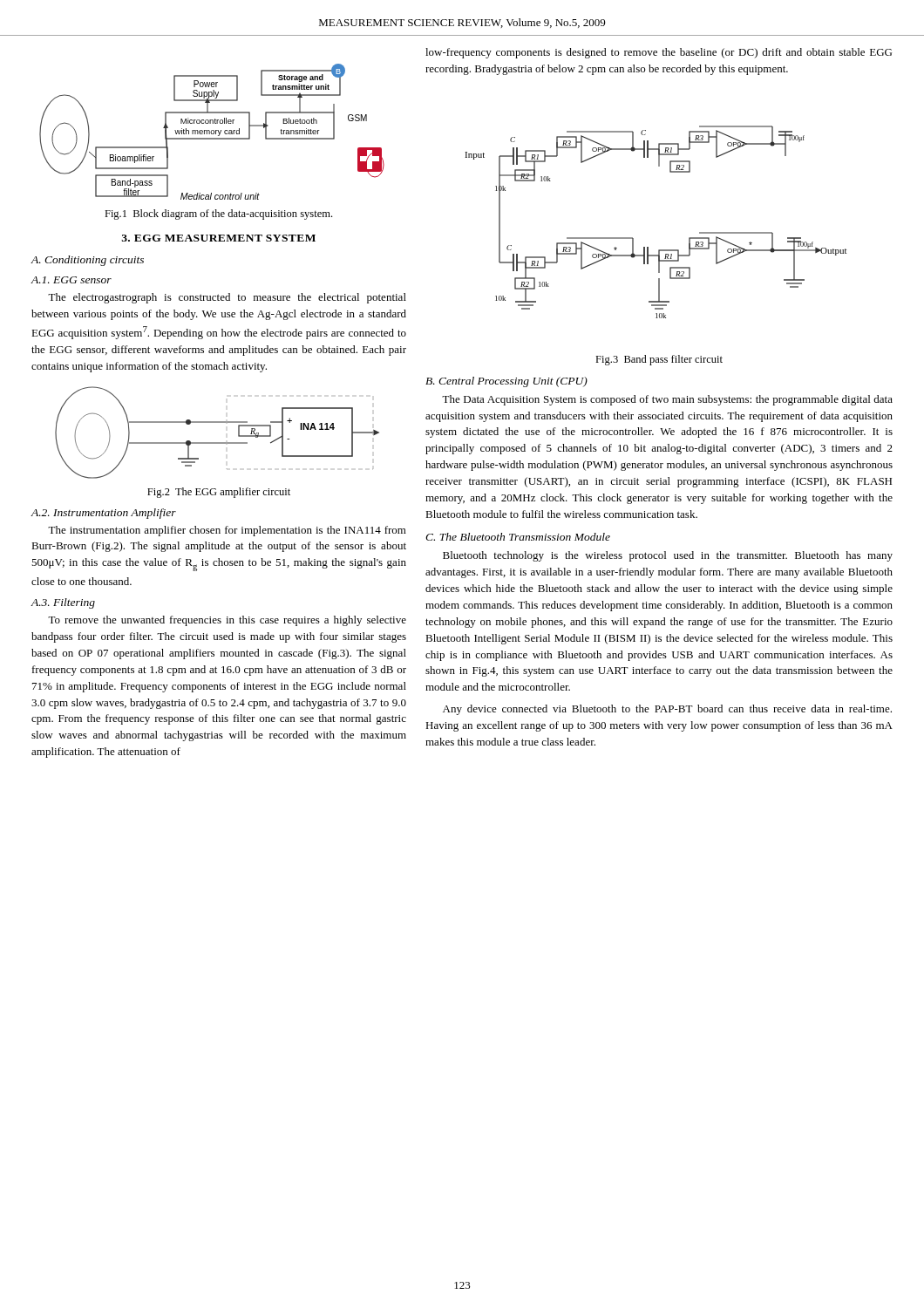Find the block on this page that starts "To remove the unwanted frequencies in"

(x=219, y=686)
